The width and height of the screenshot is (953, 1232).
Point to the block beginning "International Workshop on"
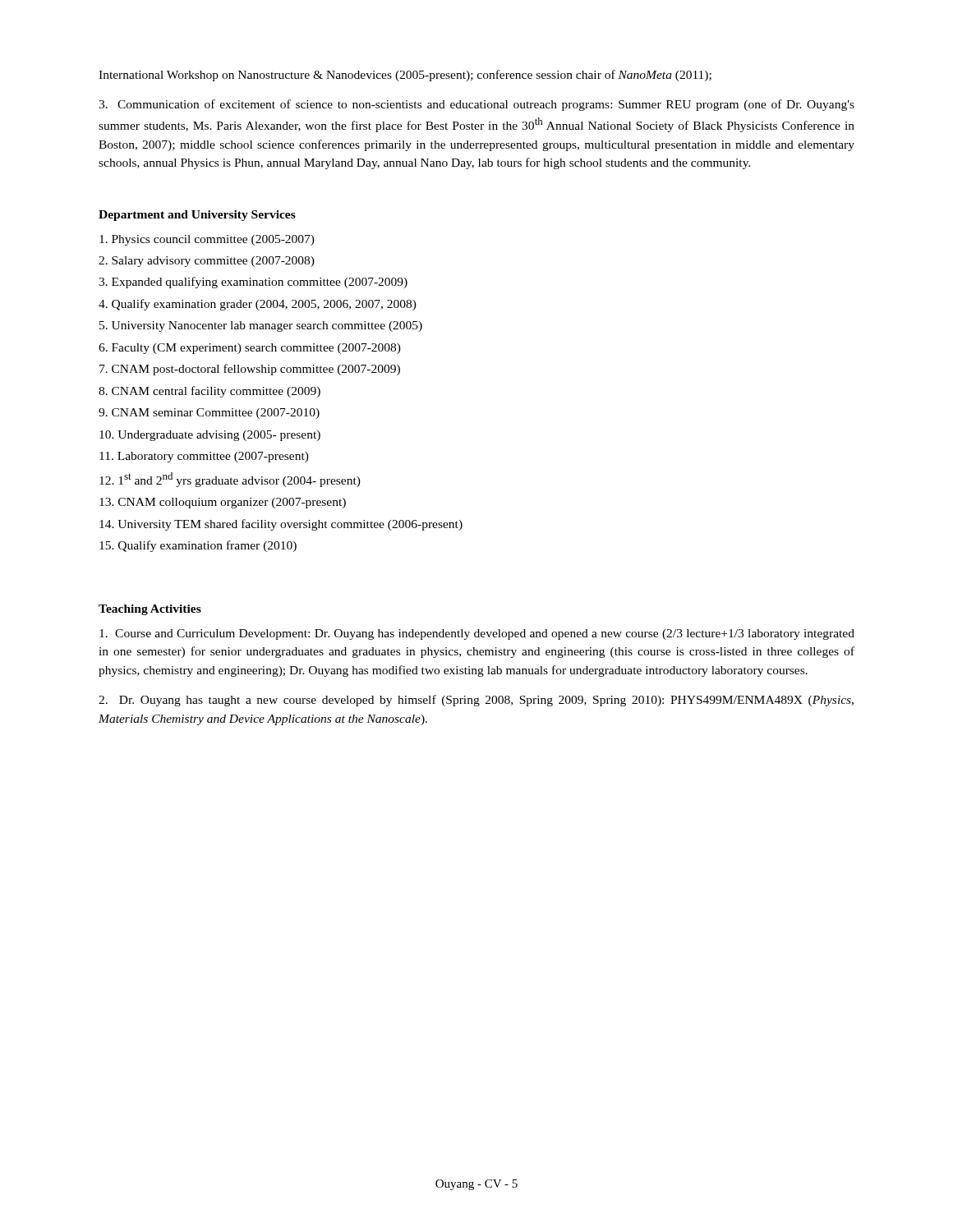(x=405, y=74)
